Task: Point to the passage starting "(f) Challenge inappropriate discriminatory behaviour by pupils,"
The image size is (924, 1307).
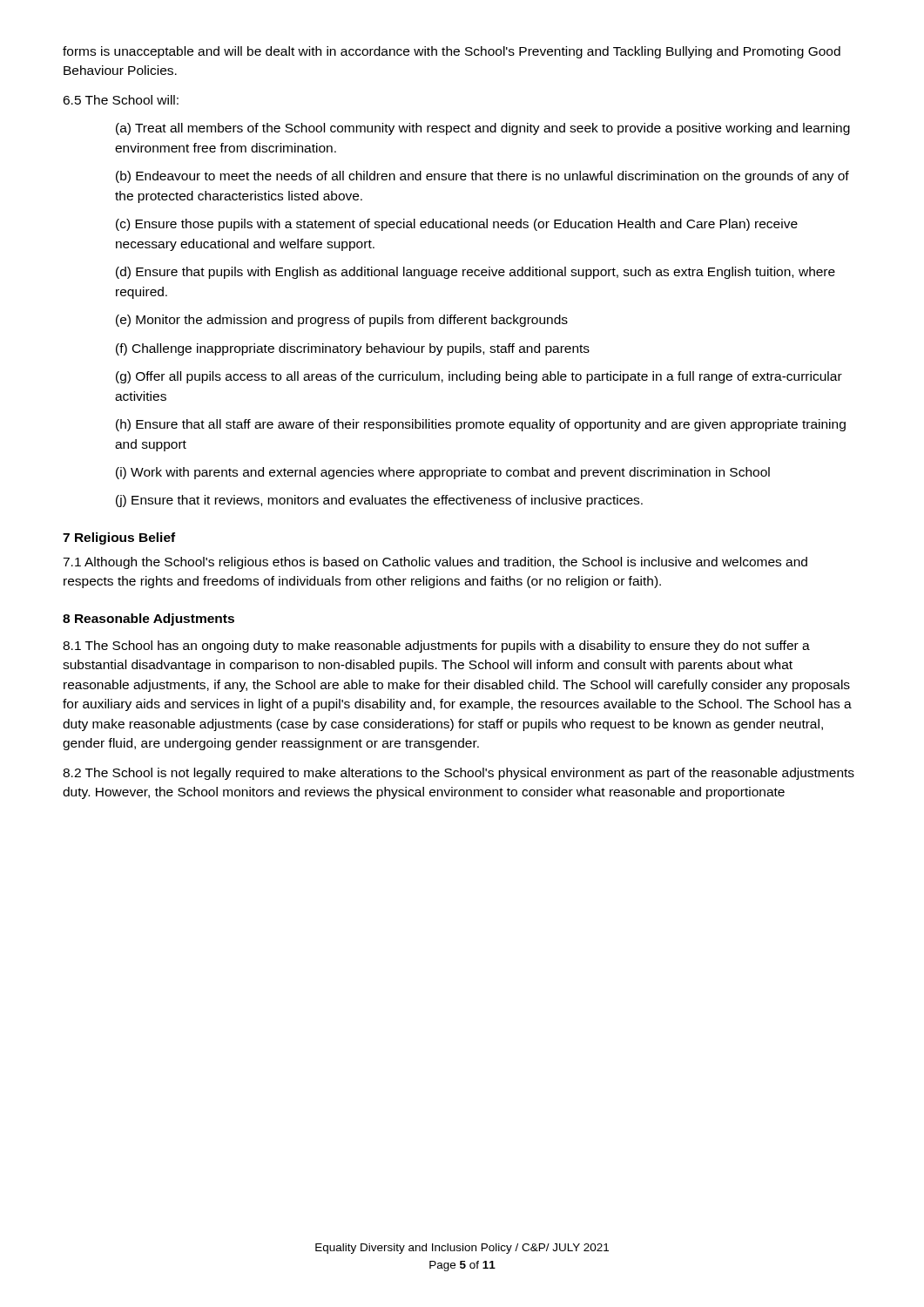Action: [x=352, y=348]
